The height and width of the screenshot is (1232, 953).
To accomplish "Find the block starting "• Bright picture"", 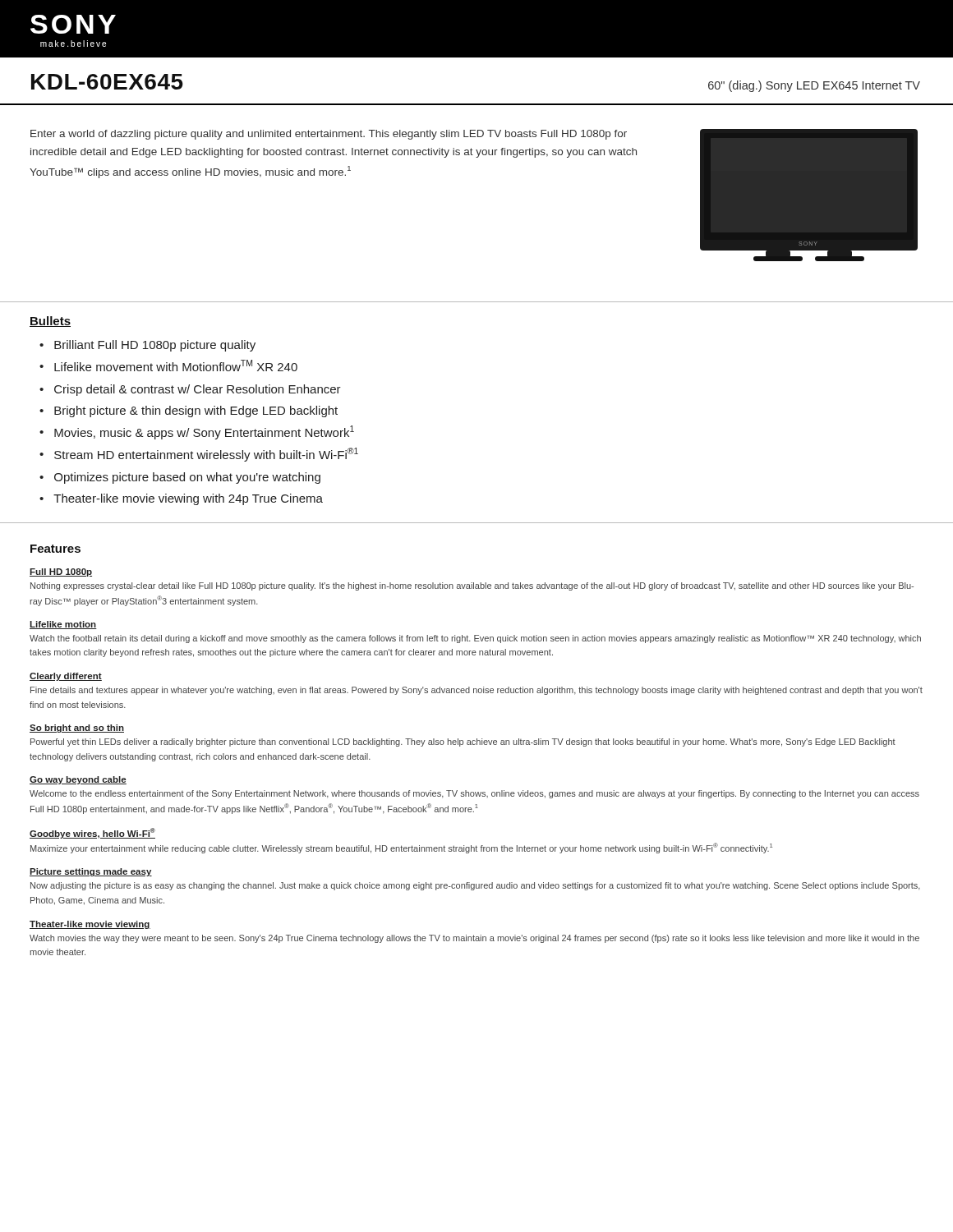I will 189,411.
